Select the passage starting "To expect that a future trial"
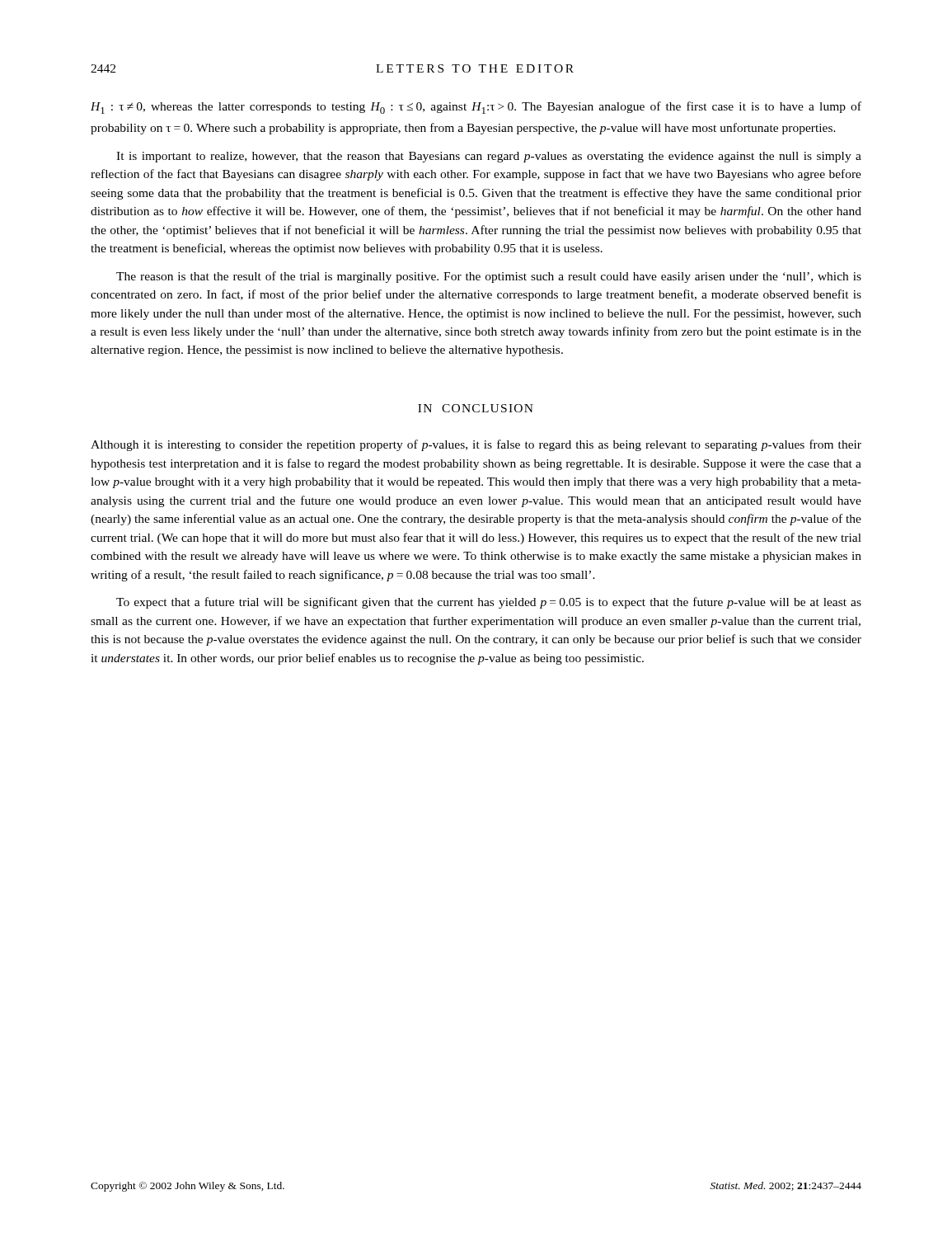 (x=476, y=630)
